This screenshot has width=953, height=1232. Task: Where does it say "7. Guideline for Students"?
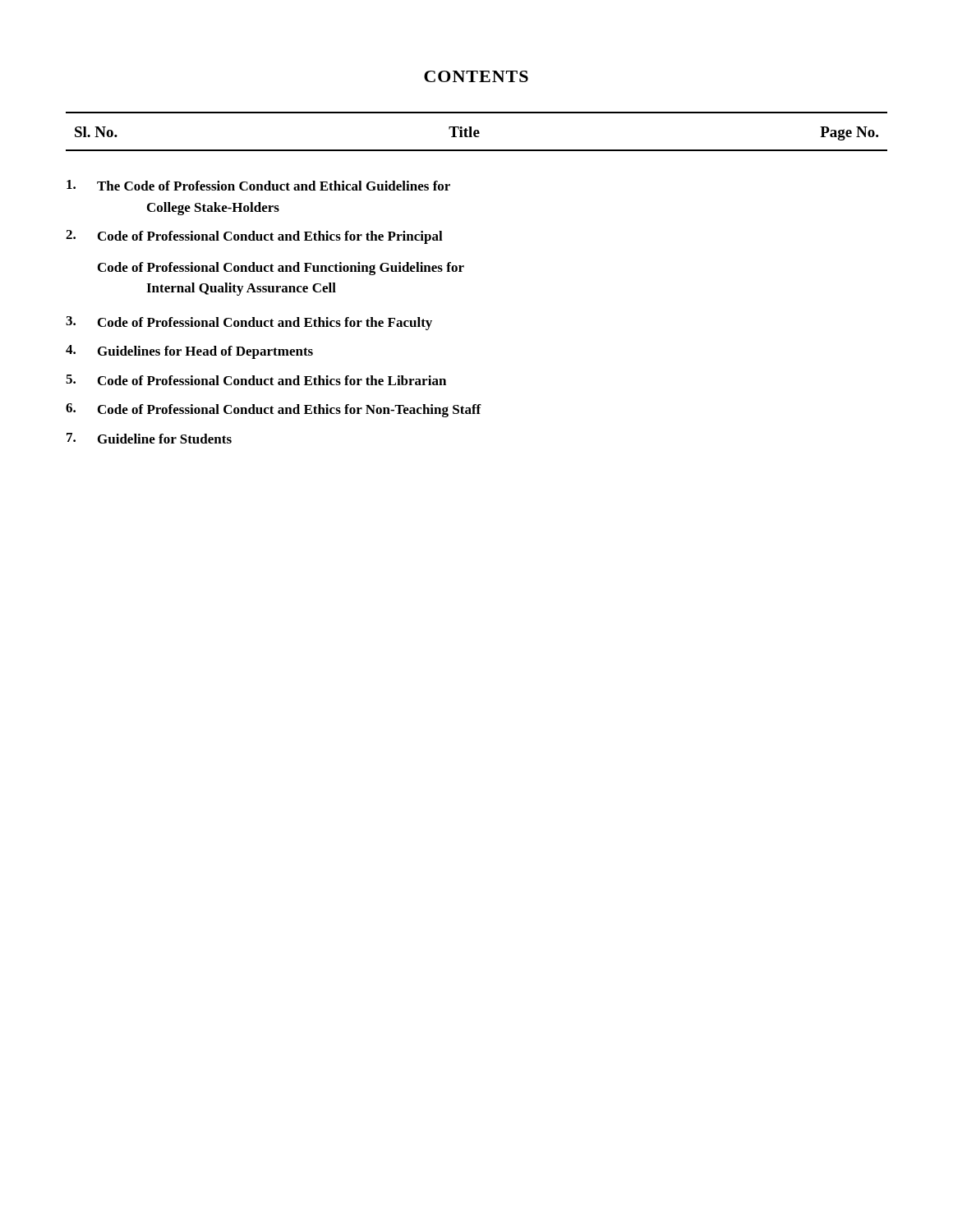click(x=149, y=439)
